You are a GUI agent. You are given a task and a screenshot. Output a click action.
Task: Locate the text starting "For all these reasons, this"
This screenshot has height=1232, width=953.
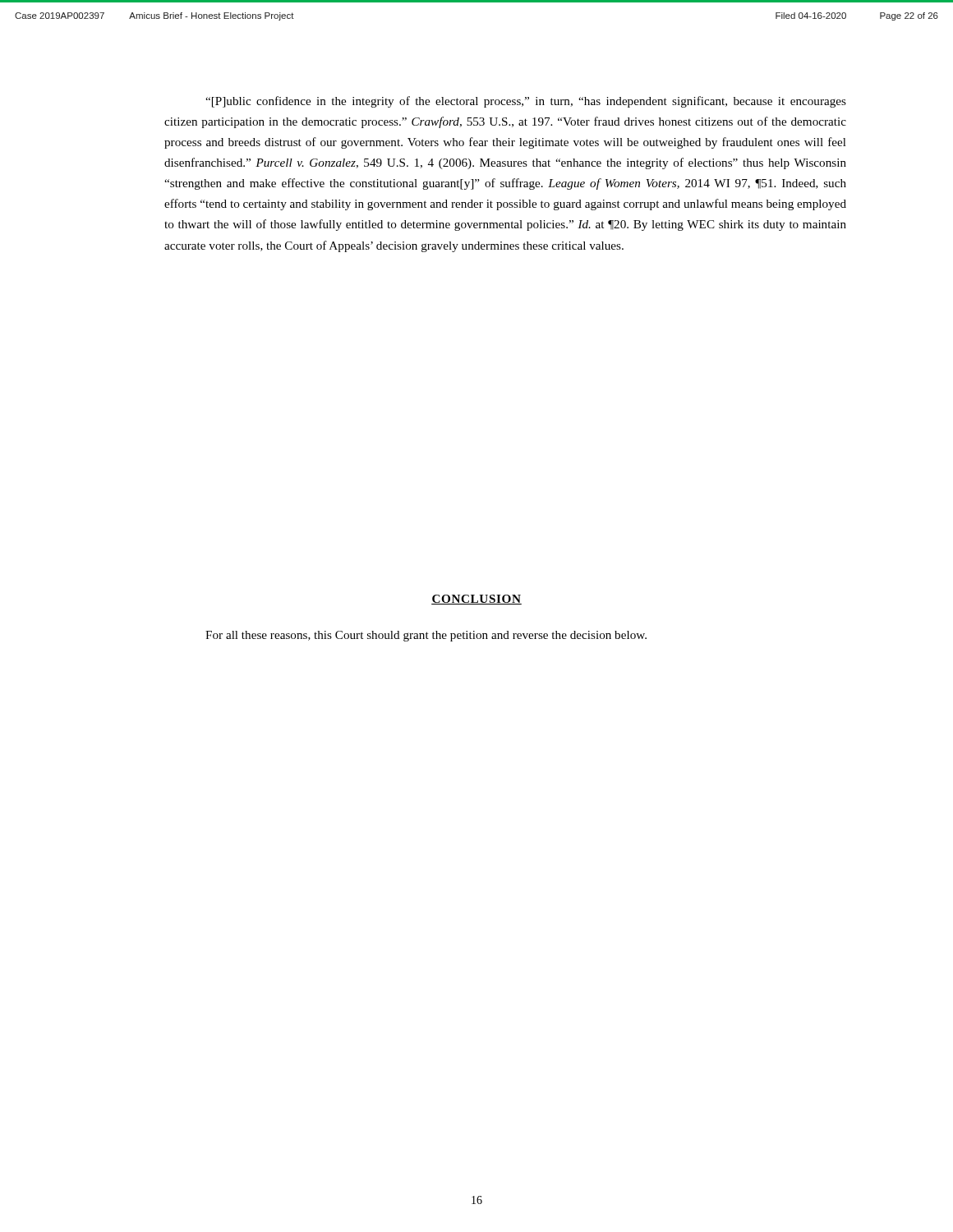click(505, 635)
